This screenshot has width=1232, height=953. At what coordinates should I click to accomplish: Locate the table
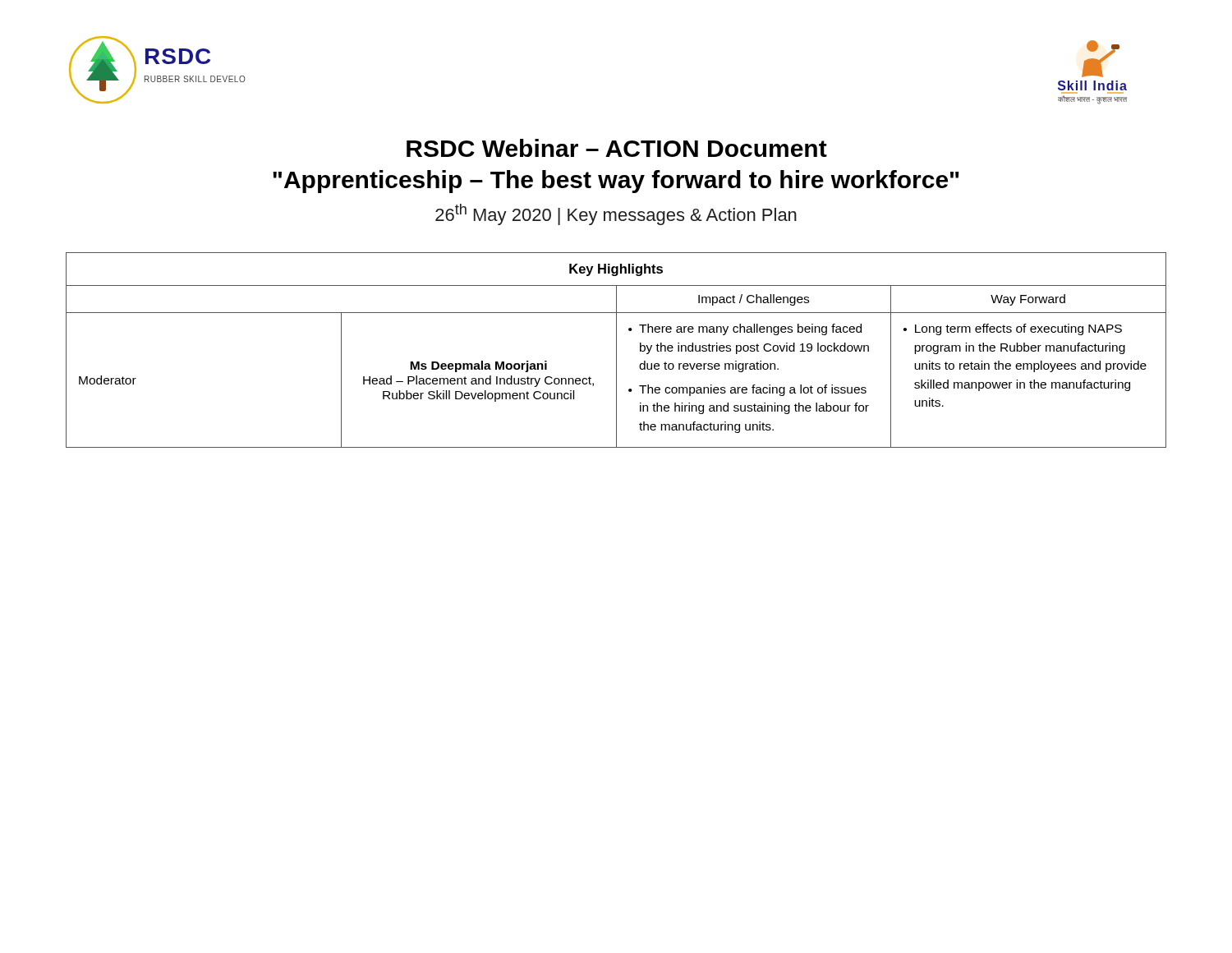click(616, 350)
